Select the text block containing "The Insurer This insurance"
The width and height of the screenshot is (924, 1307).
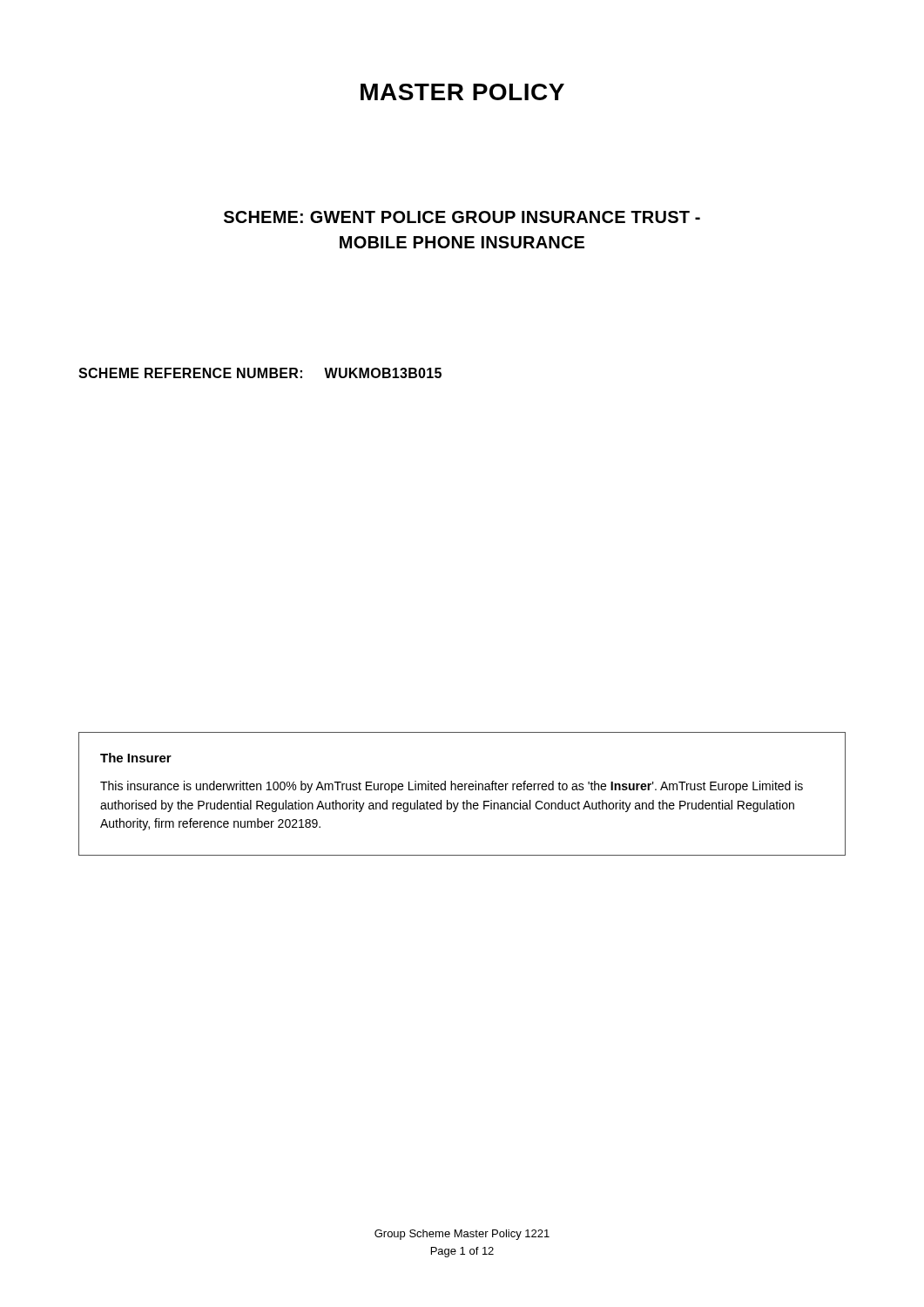click(x=462, y=792)
